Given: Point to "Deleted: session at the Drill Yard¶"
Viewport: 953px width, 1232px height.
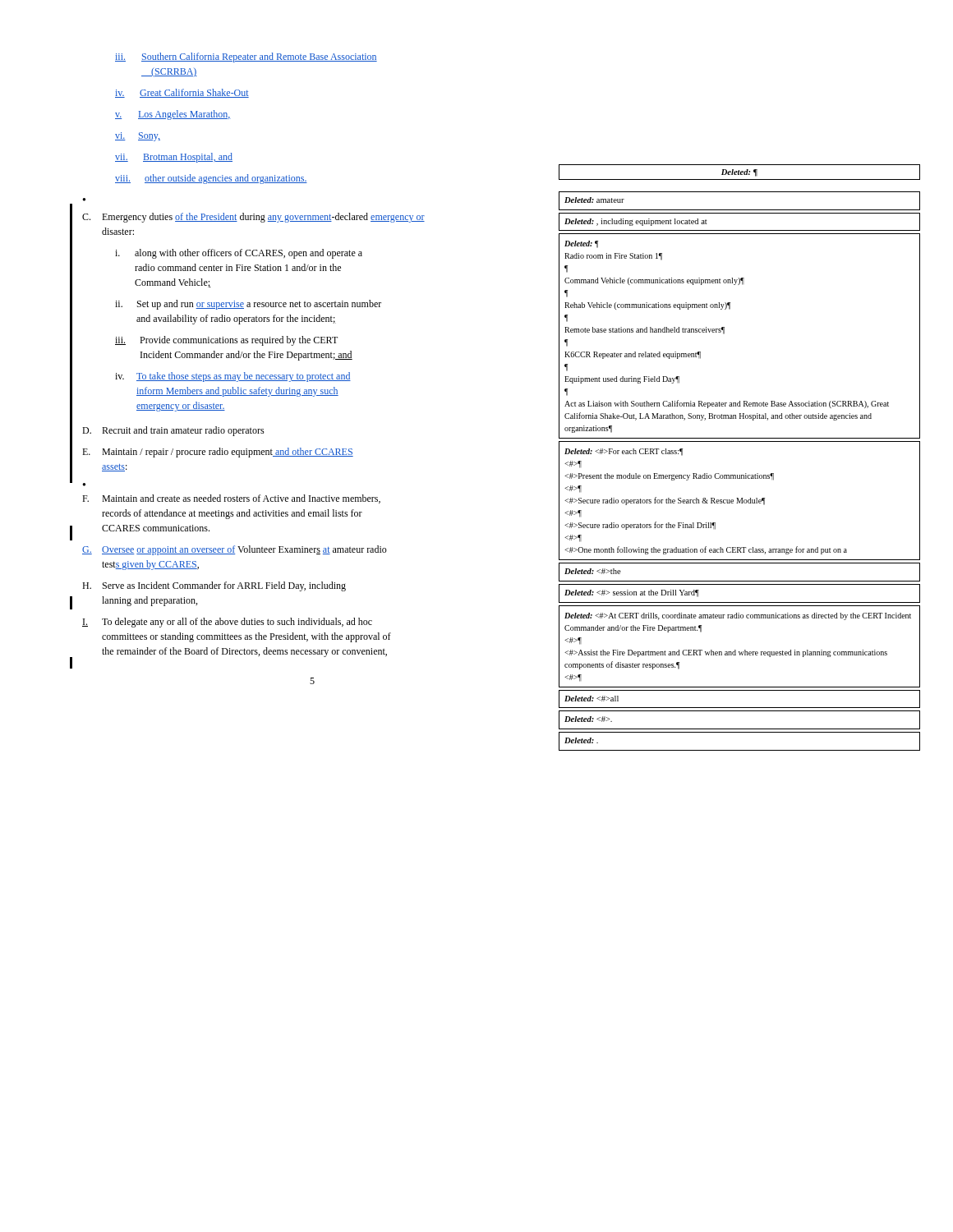Looking at the screenshot, I should [632, 593].
